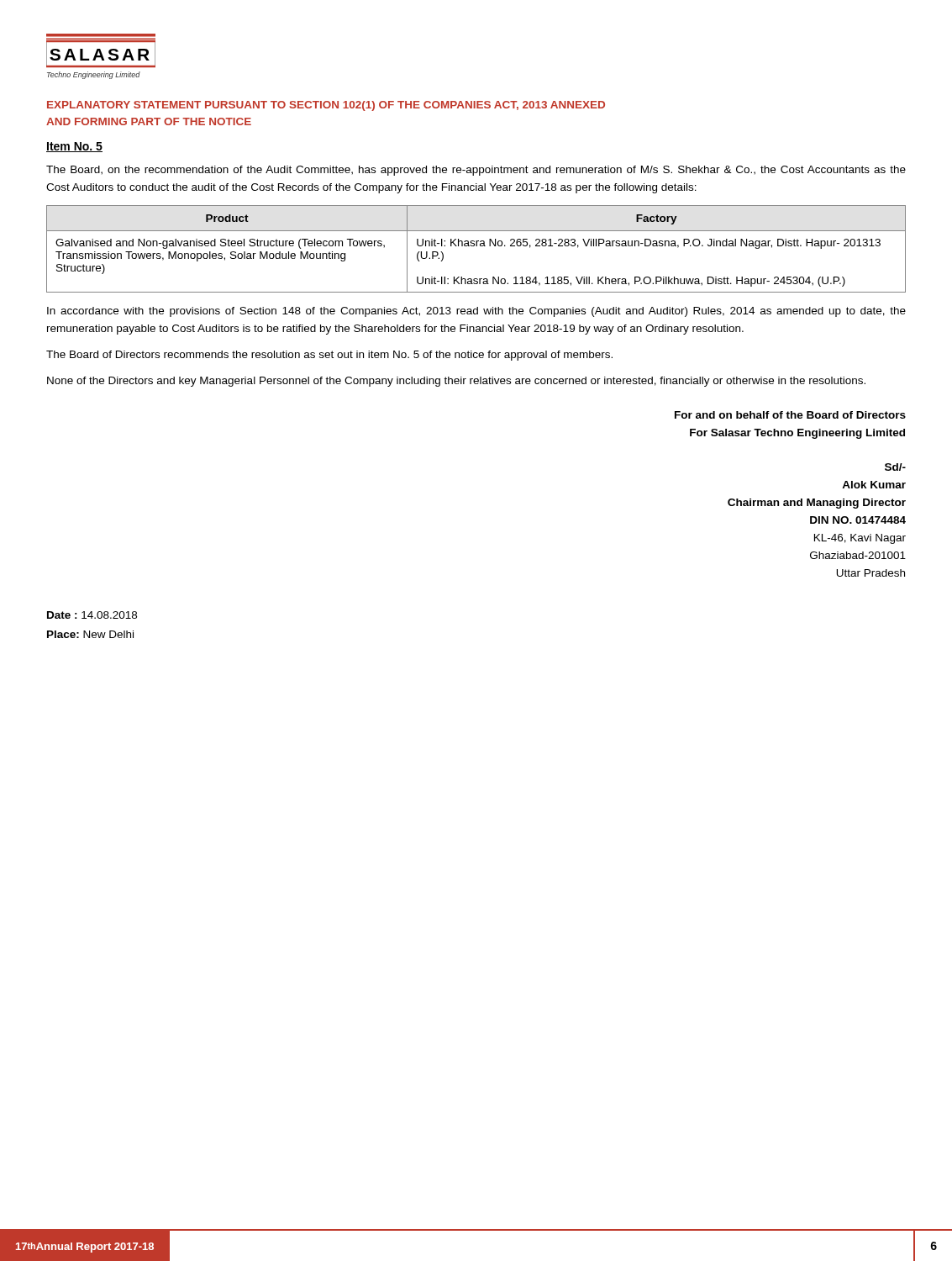Find the block on this page that starts "For and on behalf of the Board of"
This screenshot has height=1261, width=952.
(790, 494)
